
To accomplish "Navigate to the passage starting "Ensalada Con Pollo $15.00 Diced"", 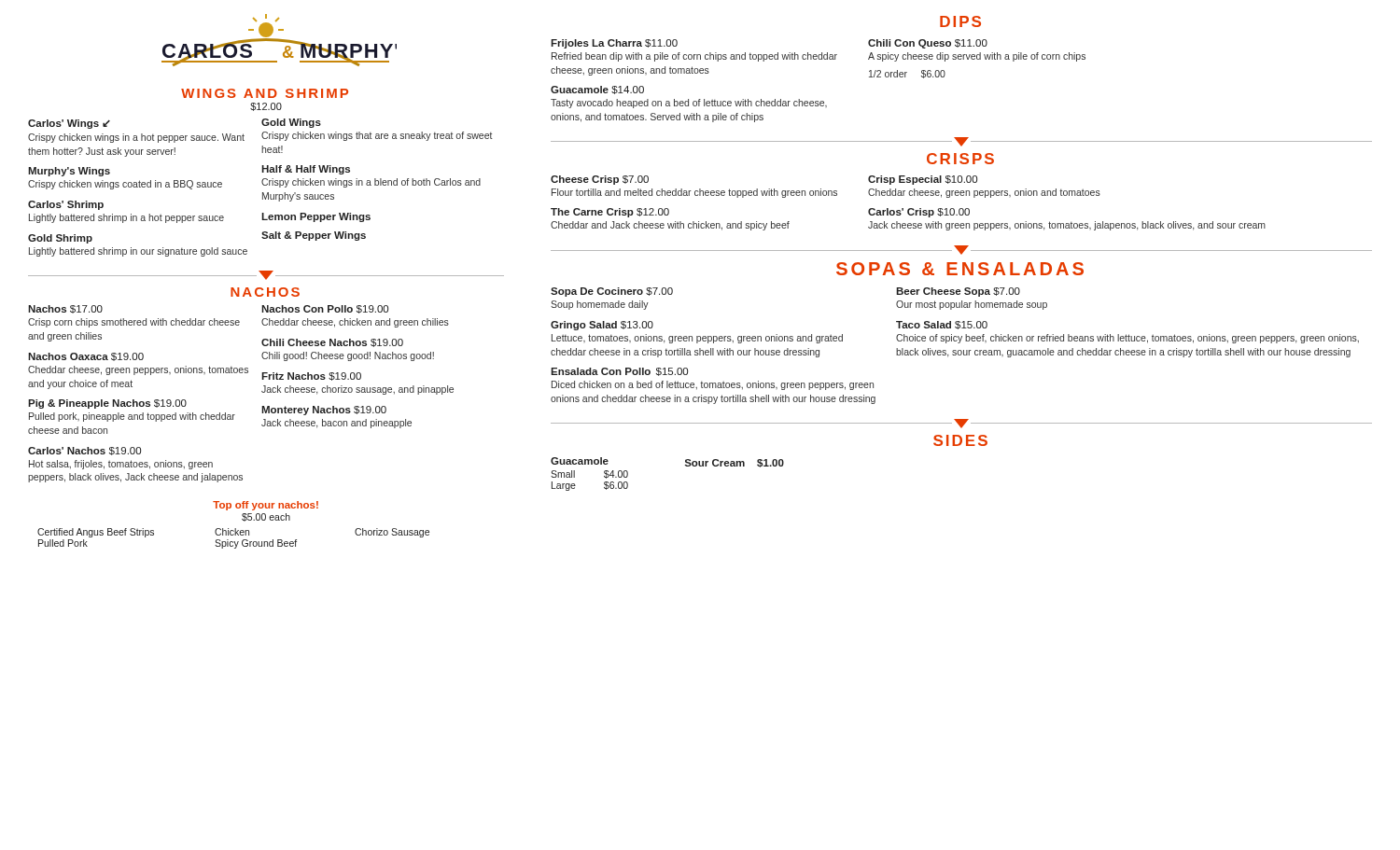I will (x=714, y=386).
